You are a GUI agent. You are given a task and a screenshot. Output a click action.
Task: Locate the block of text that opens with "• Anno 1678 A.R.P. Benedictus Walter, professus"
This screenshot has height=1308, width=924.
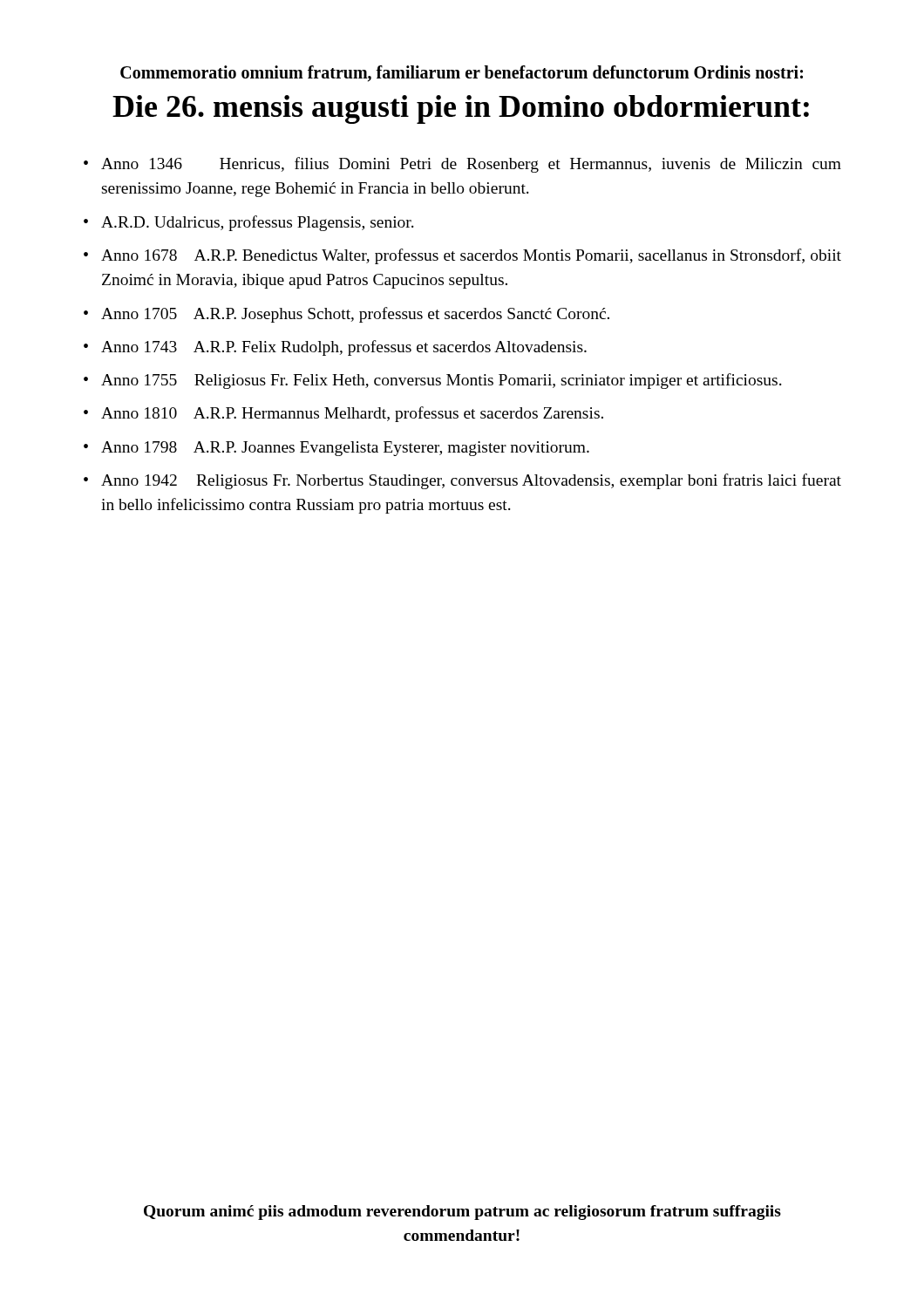coord(462,268)
